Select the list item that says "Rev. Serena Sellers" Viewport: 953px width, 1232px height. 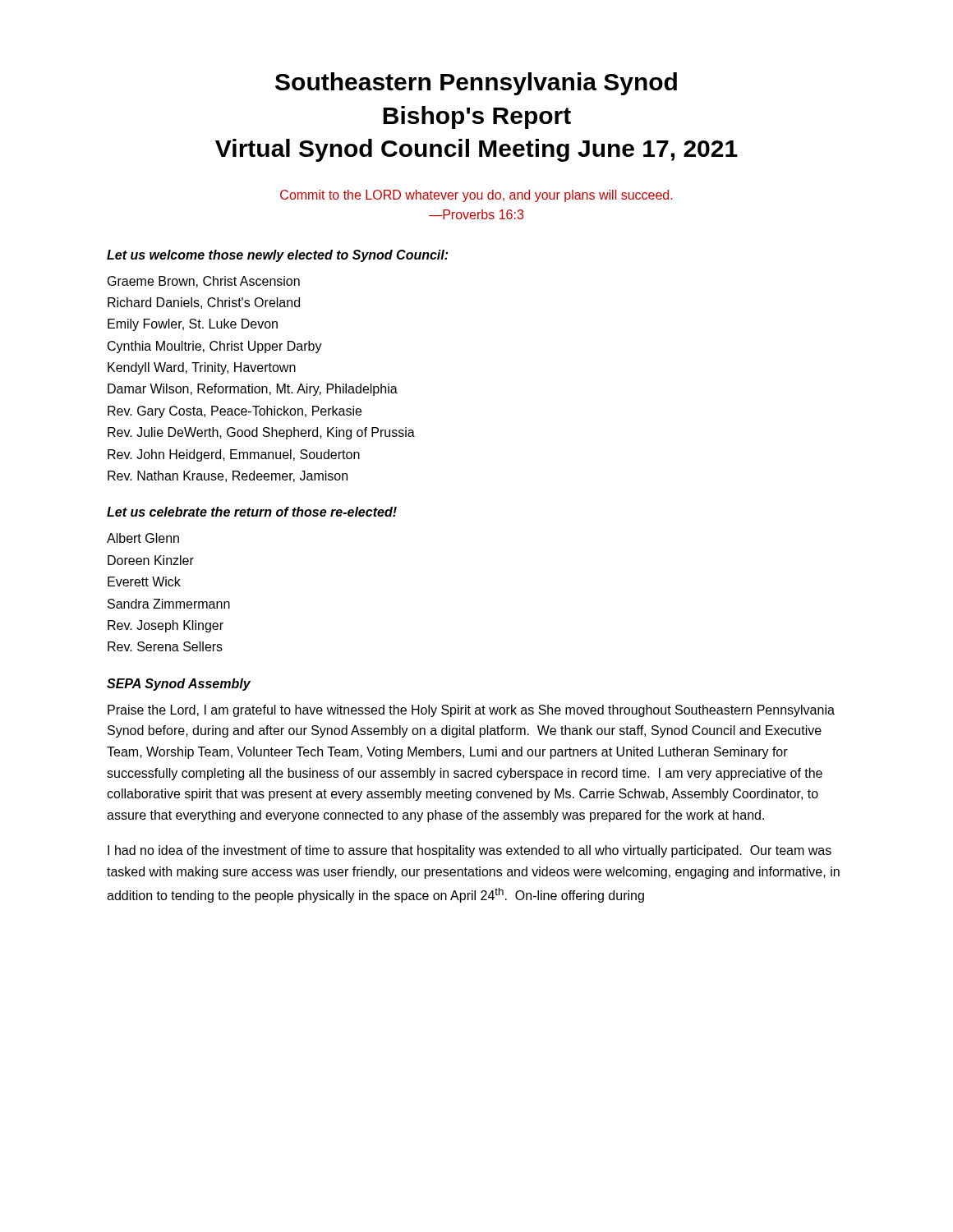pos(165,647)
